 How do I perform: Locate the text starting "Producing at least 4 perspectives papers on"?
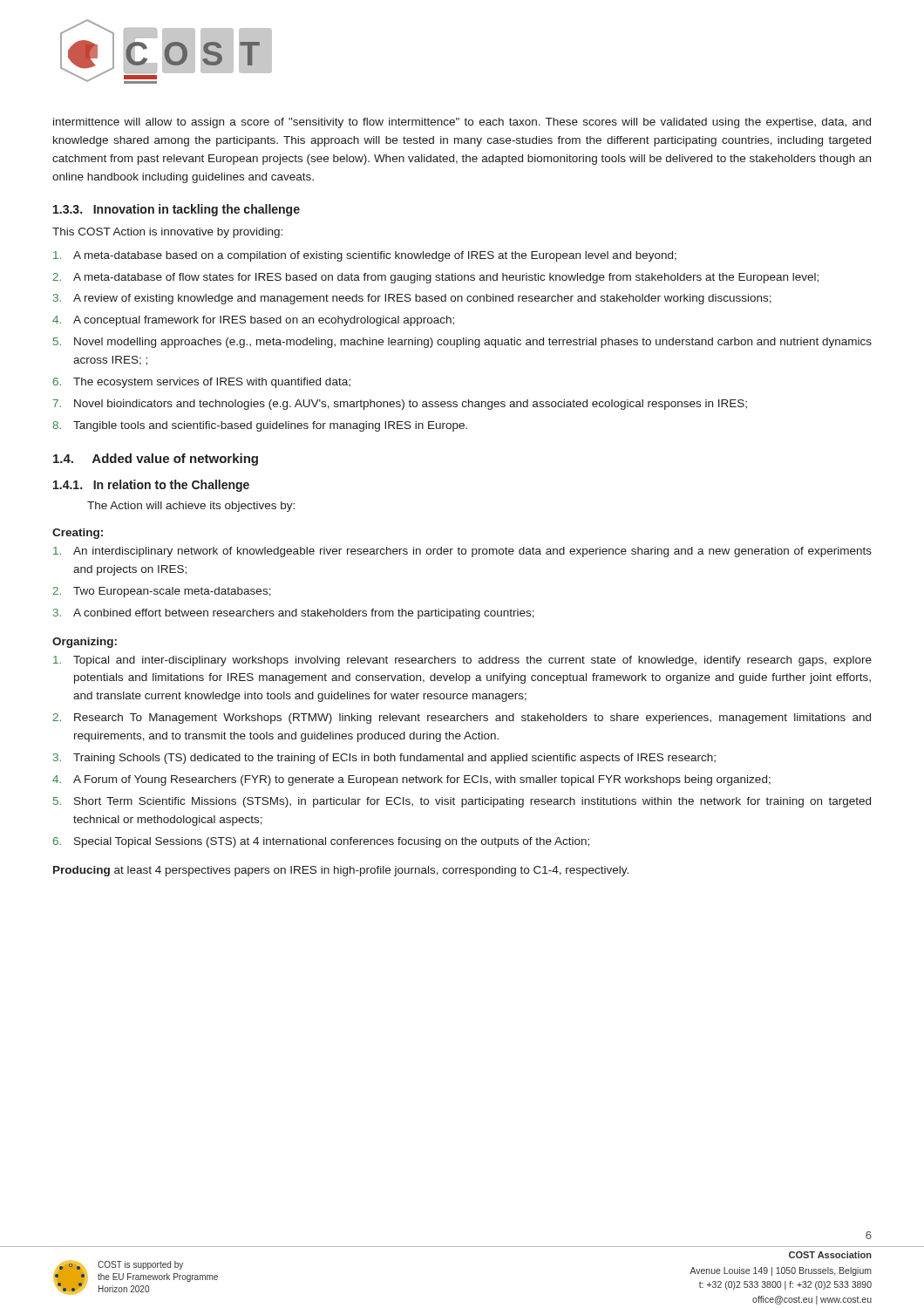coord(341,870)
